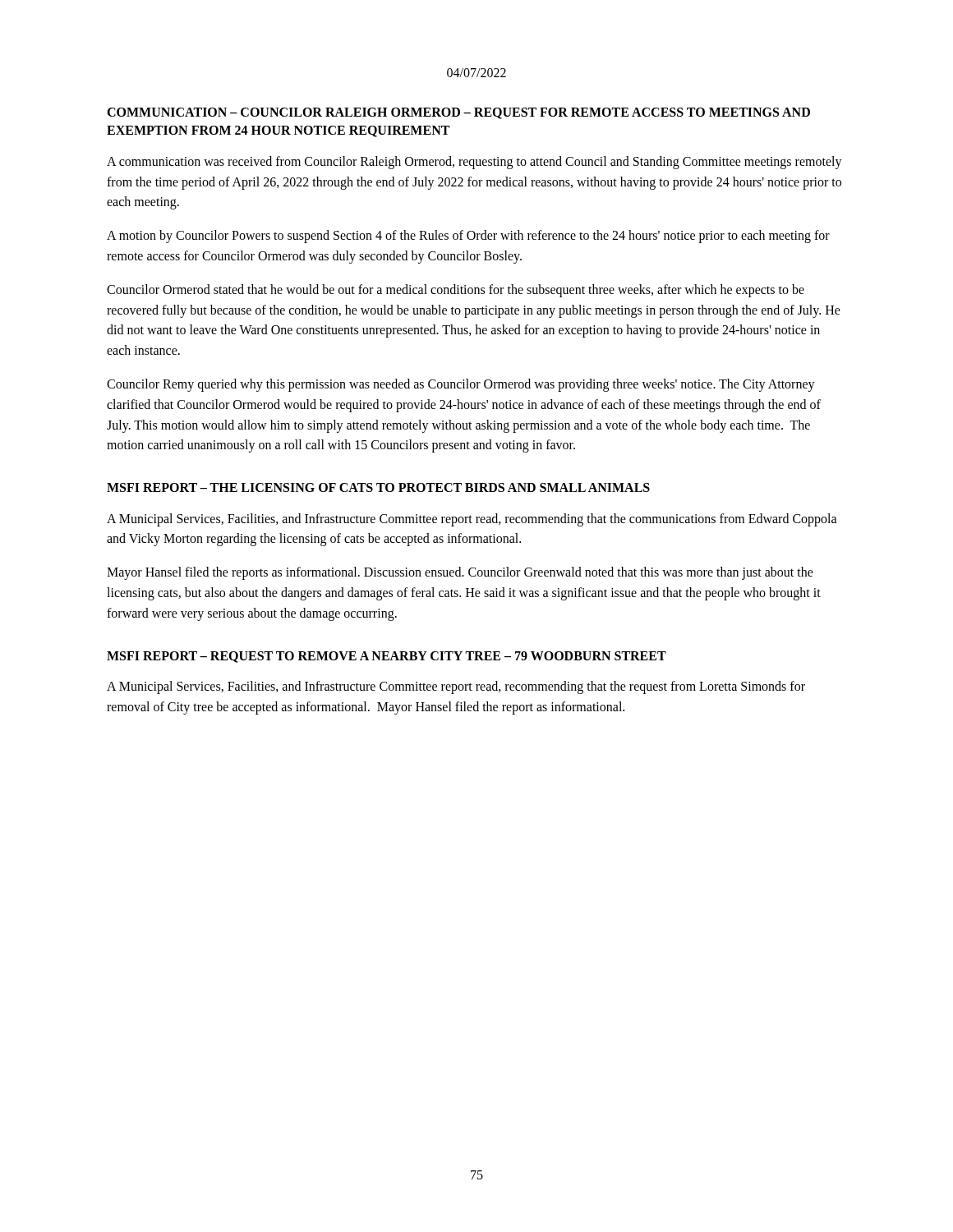Click on the section header that says "MSFI REPORT – THE LICENSING OF CATS TO"

(378, 488)
